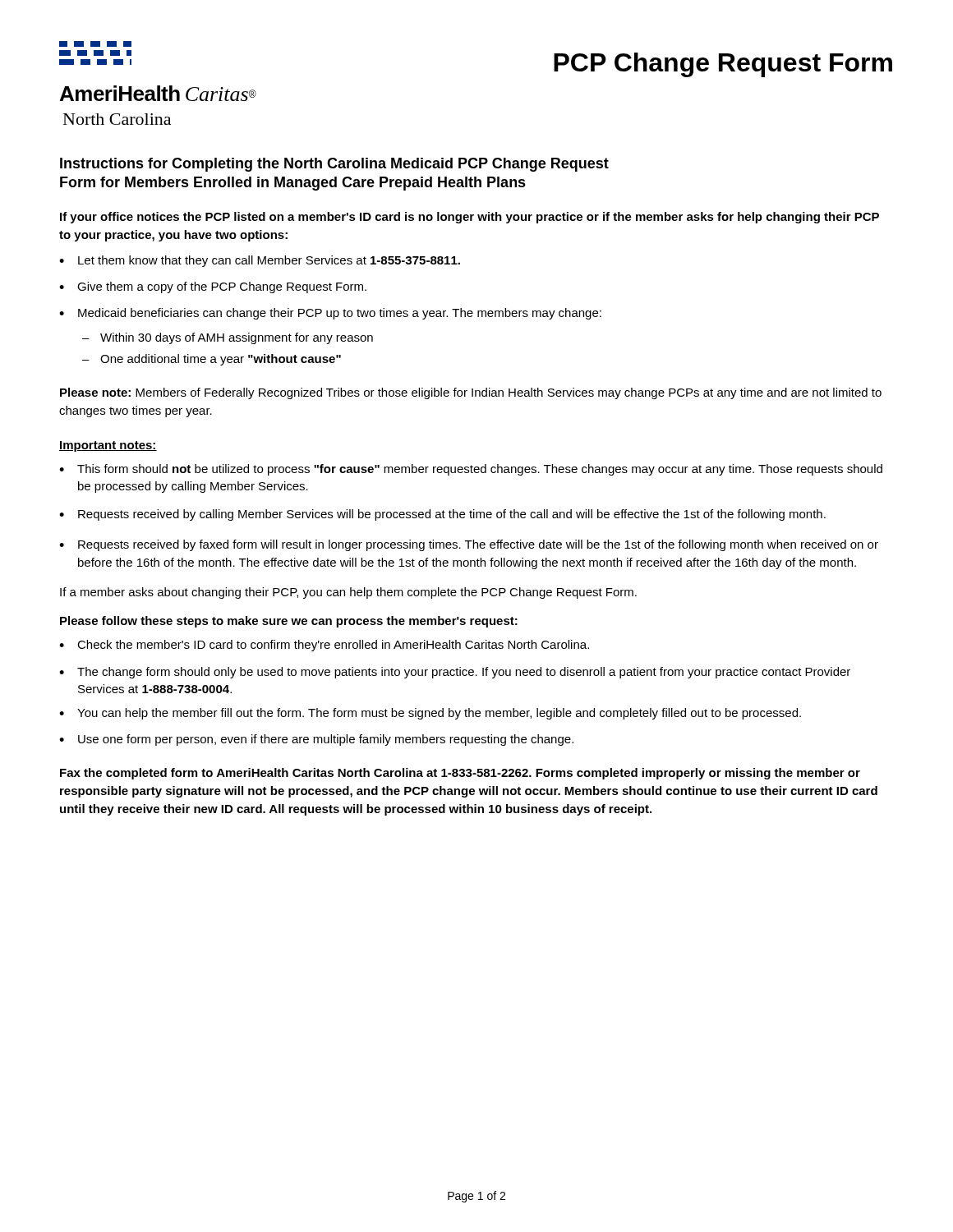Find the block on this page that starts "• You can help"
Screen dimensions: 1232x953
tap(431, 714)
